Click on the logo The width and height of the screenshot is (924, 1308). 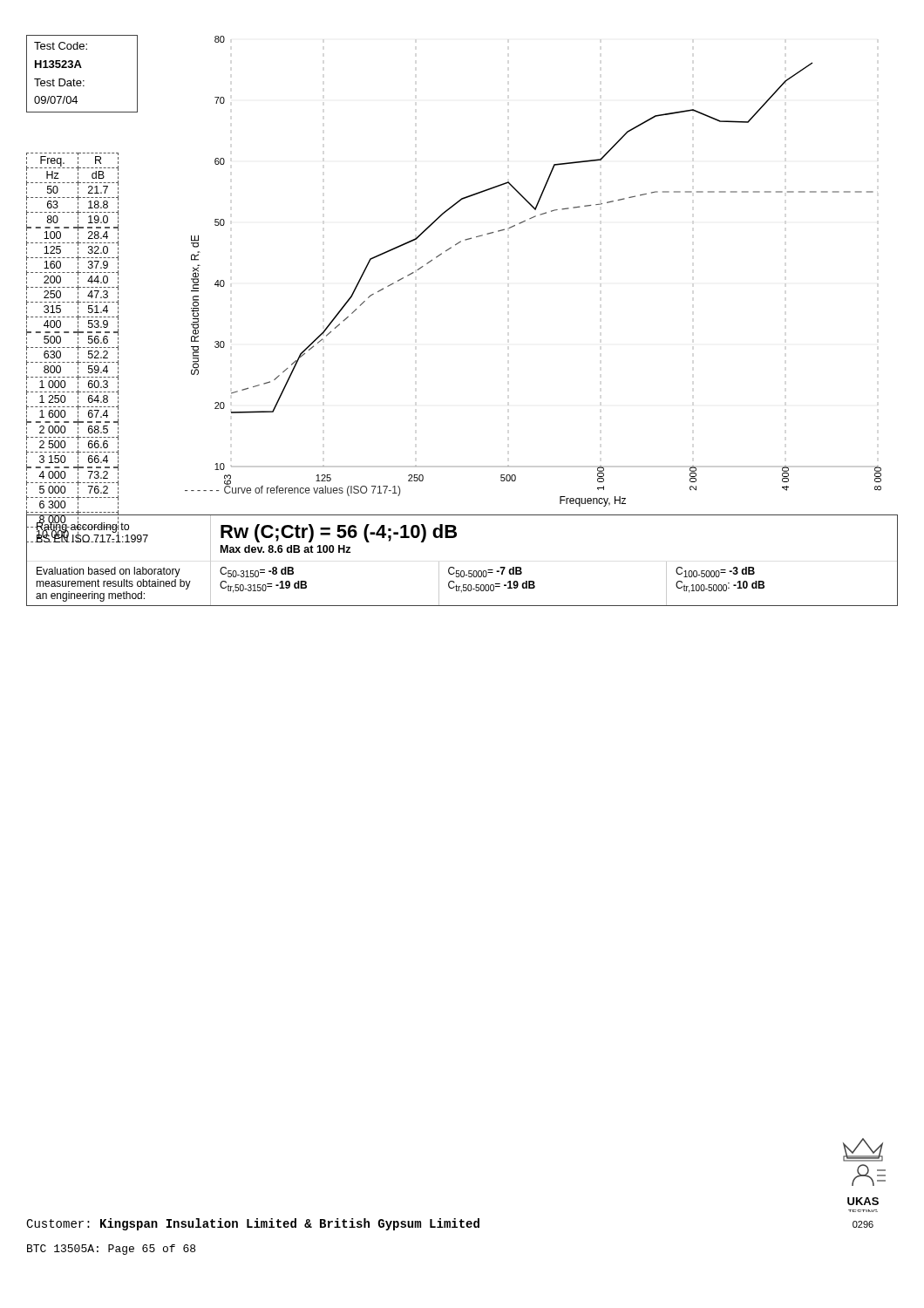pos(863,1173)
